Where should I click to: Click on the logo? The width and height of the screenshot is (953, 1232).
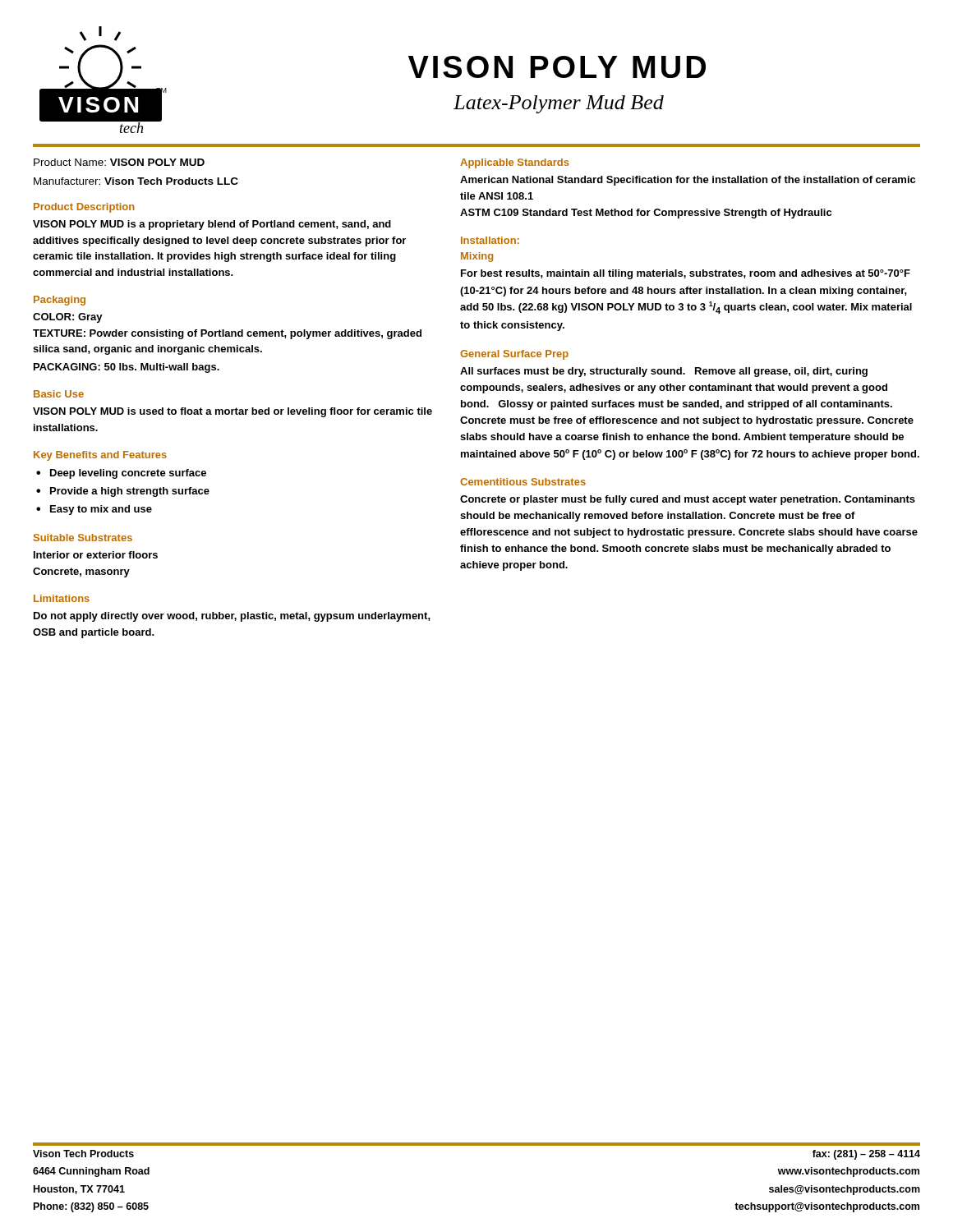coord(107,82)
